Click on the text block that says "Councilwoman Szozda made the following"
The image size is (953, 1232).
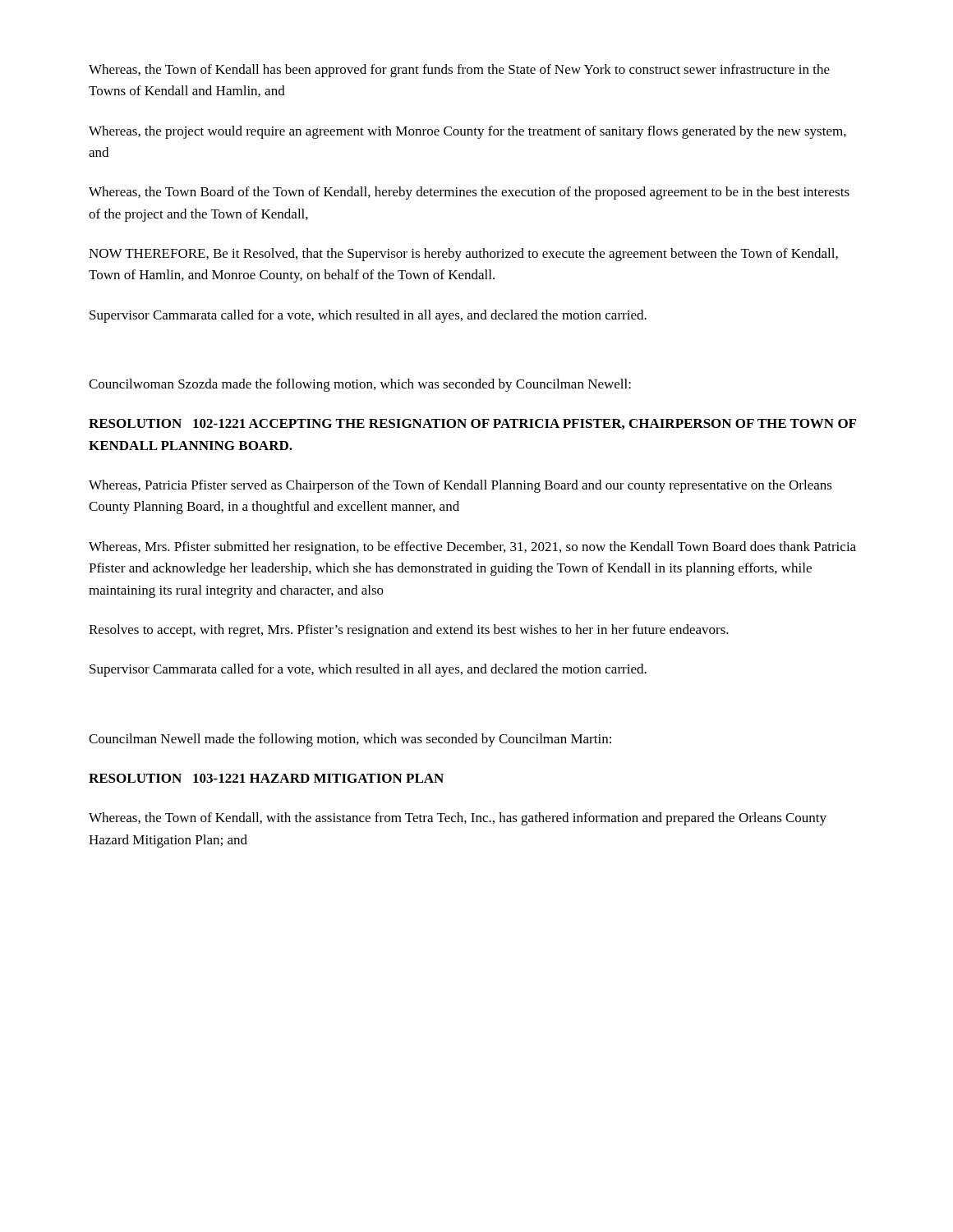360,384
